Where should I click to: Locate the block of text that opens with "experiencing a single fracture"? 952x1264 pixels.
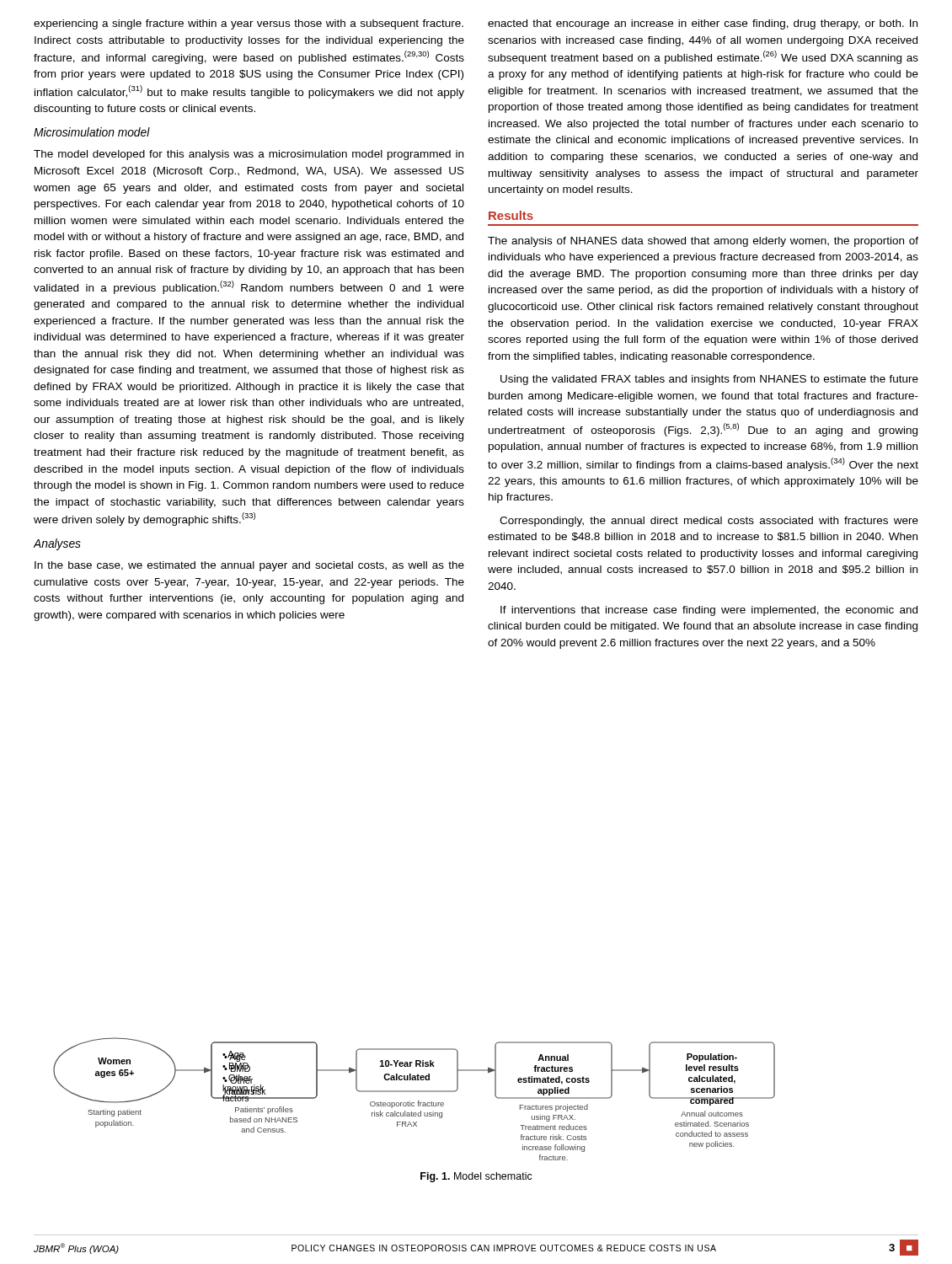(249, 66)
